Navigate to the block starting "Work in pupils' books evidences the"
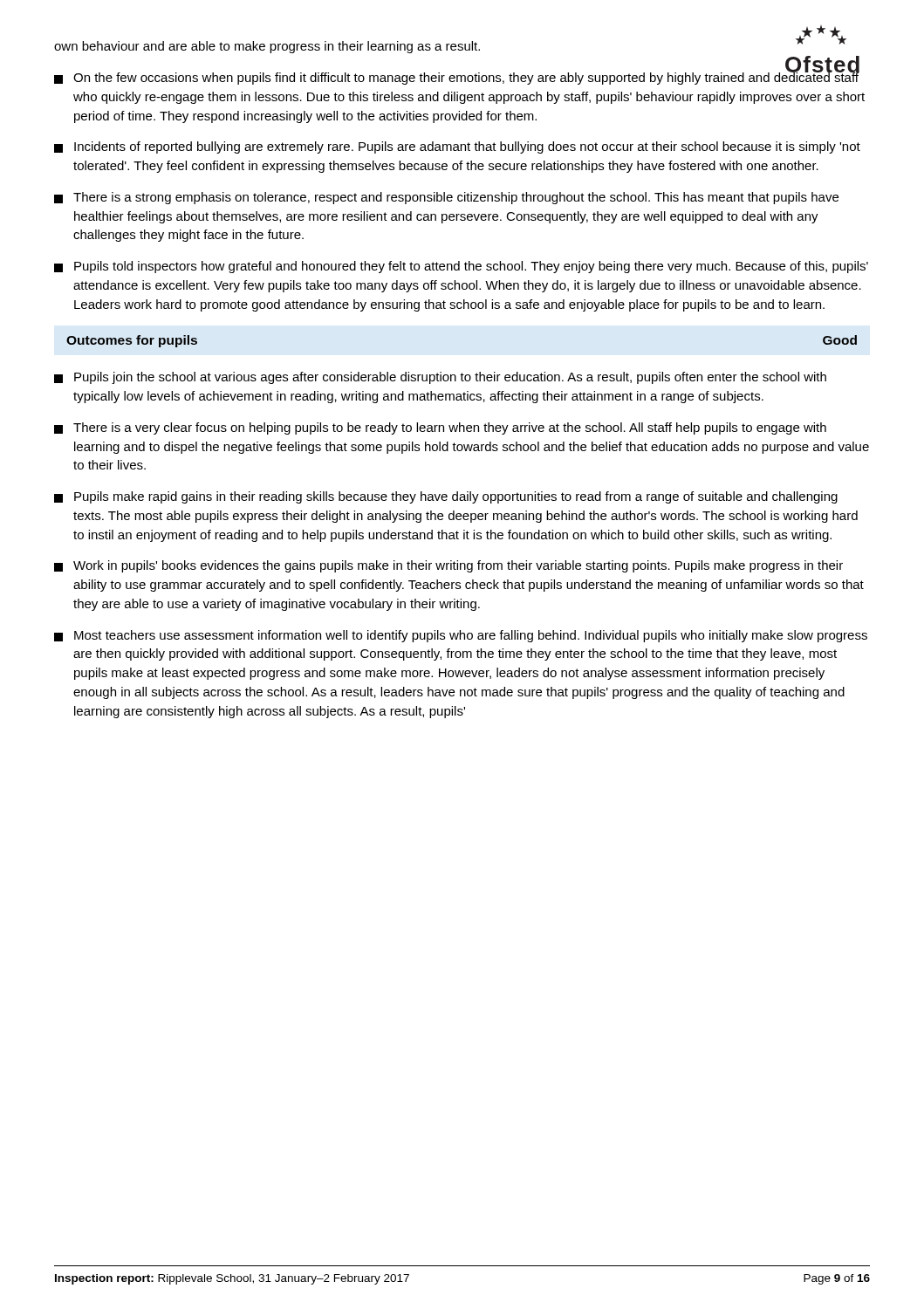Image resolution: width=924 pixels, height=1309 pixels. 462,585
